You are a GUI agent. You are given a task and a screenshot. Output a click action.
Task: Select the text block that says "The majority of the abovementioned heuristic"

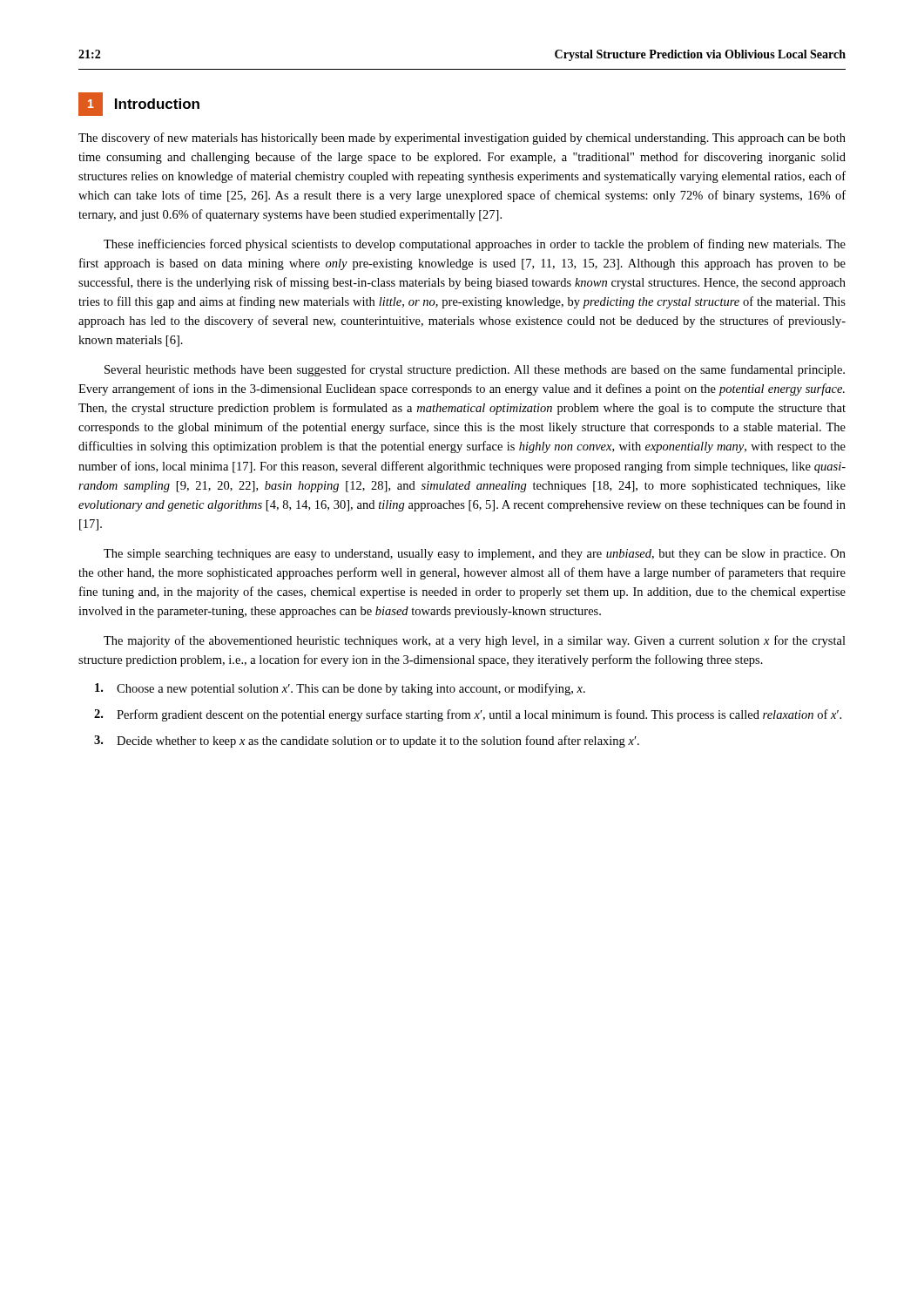462,650
